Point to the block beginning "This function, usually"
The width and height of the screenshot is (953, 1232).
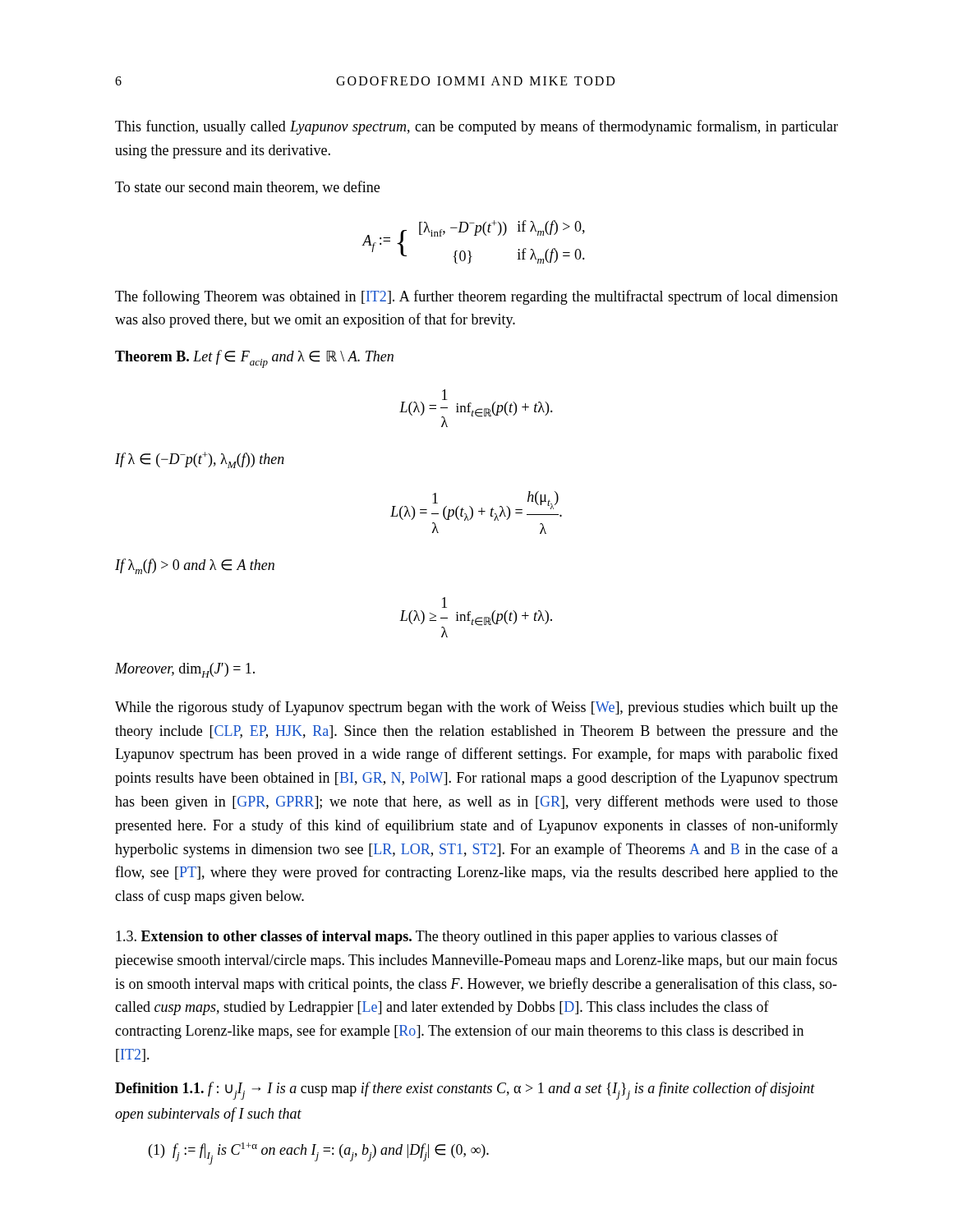(476, 138)
